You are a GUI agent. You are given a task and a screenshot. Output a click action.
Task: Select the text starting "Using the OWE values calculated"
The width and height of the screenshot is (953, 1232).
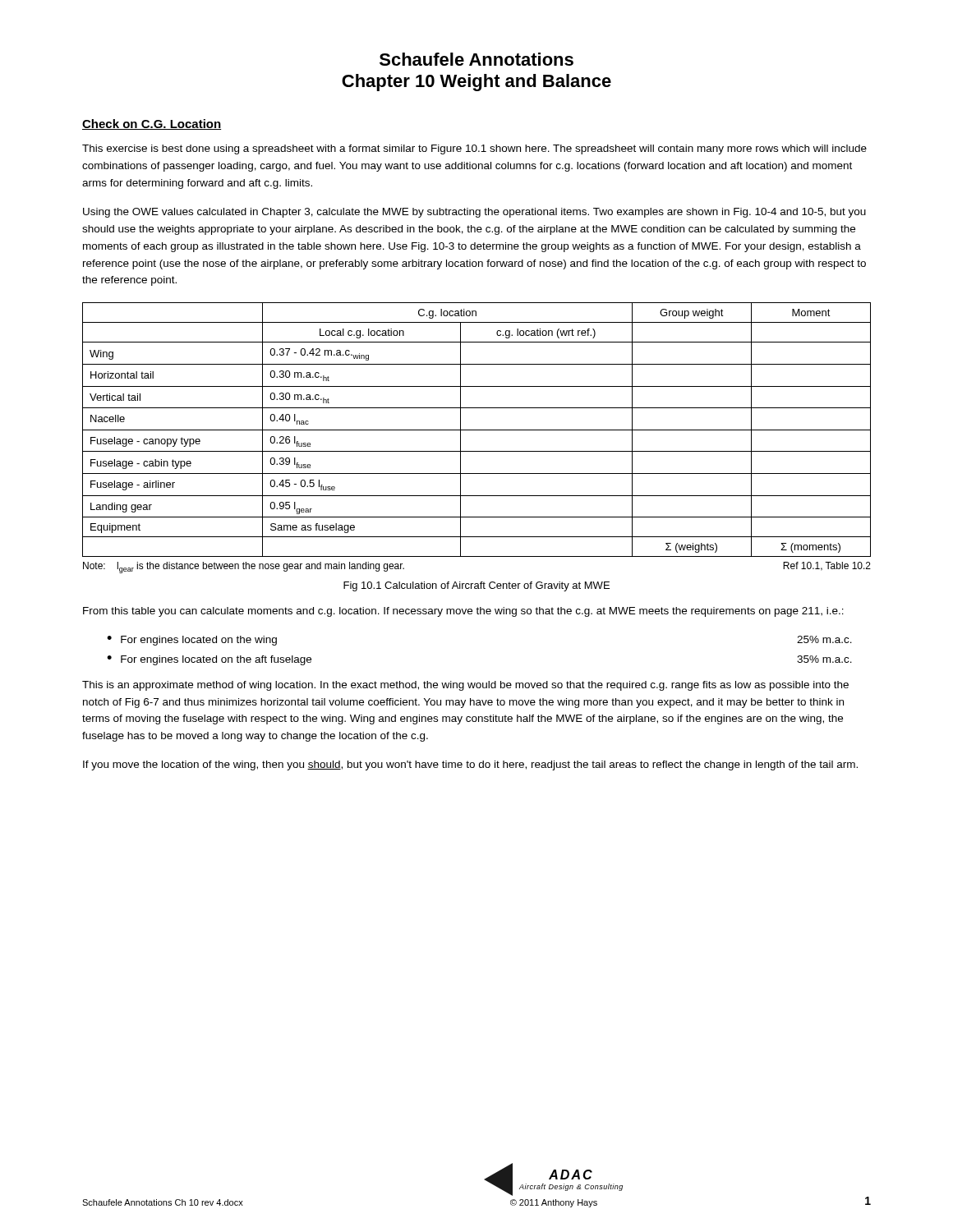pos(474,246)
